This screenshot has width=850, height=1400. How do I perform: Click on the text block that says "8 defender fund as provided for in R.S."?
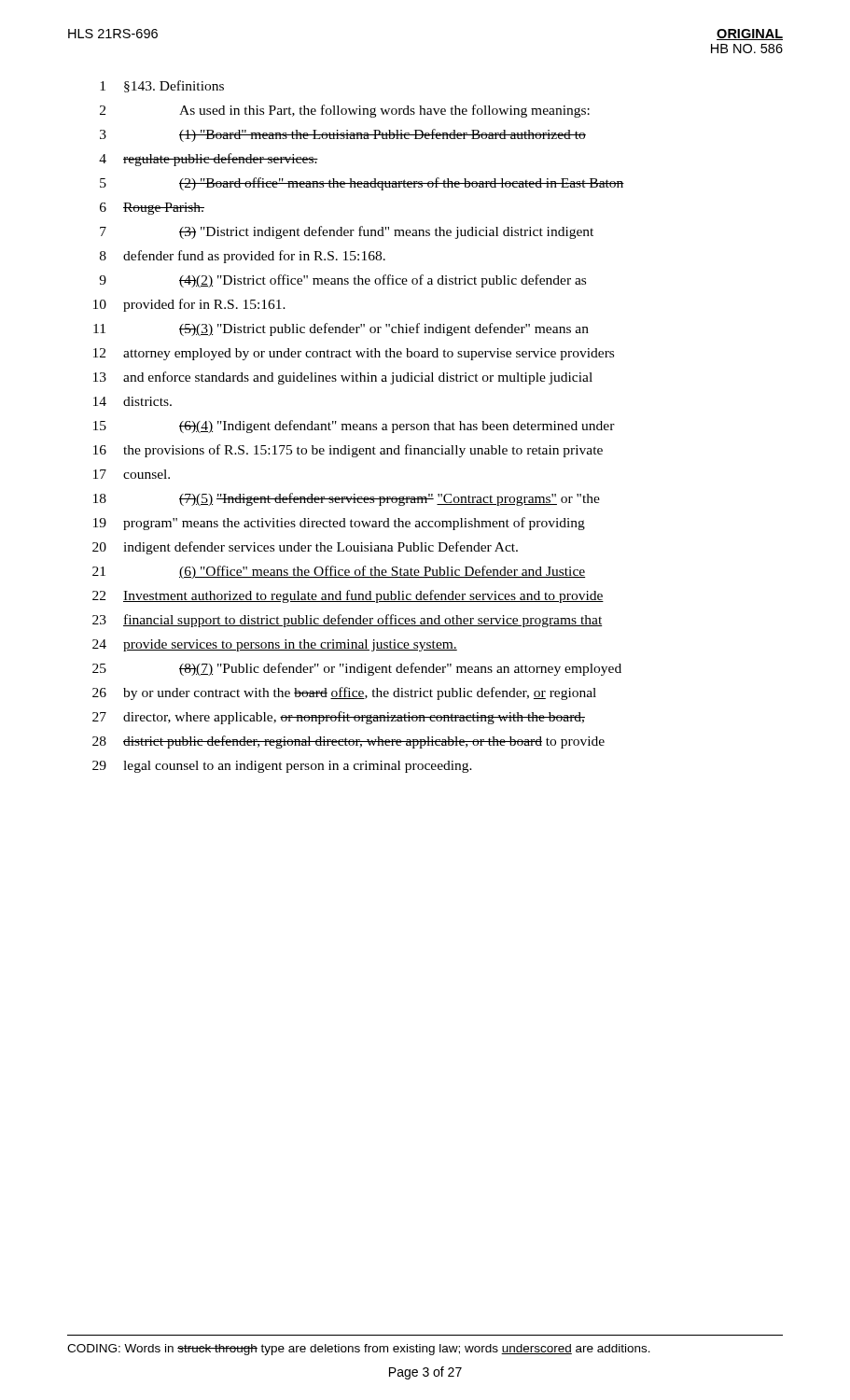click(243, 257)
